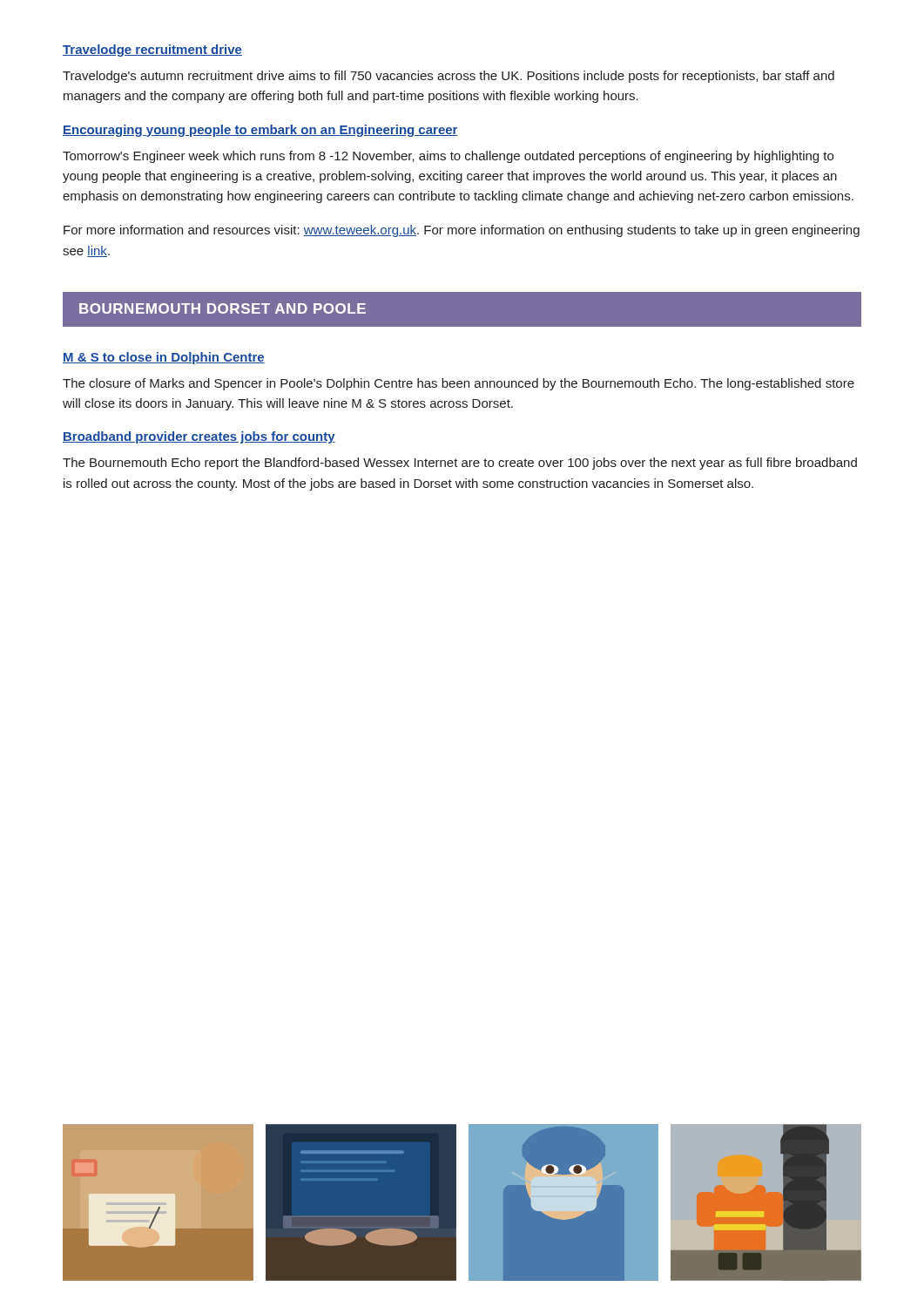Locate the section header that reads "Travelodge recruitment drive"

click(152, 49)
